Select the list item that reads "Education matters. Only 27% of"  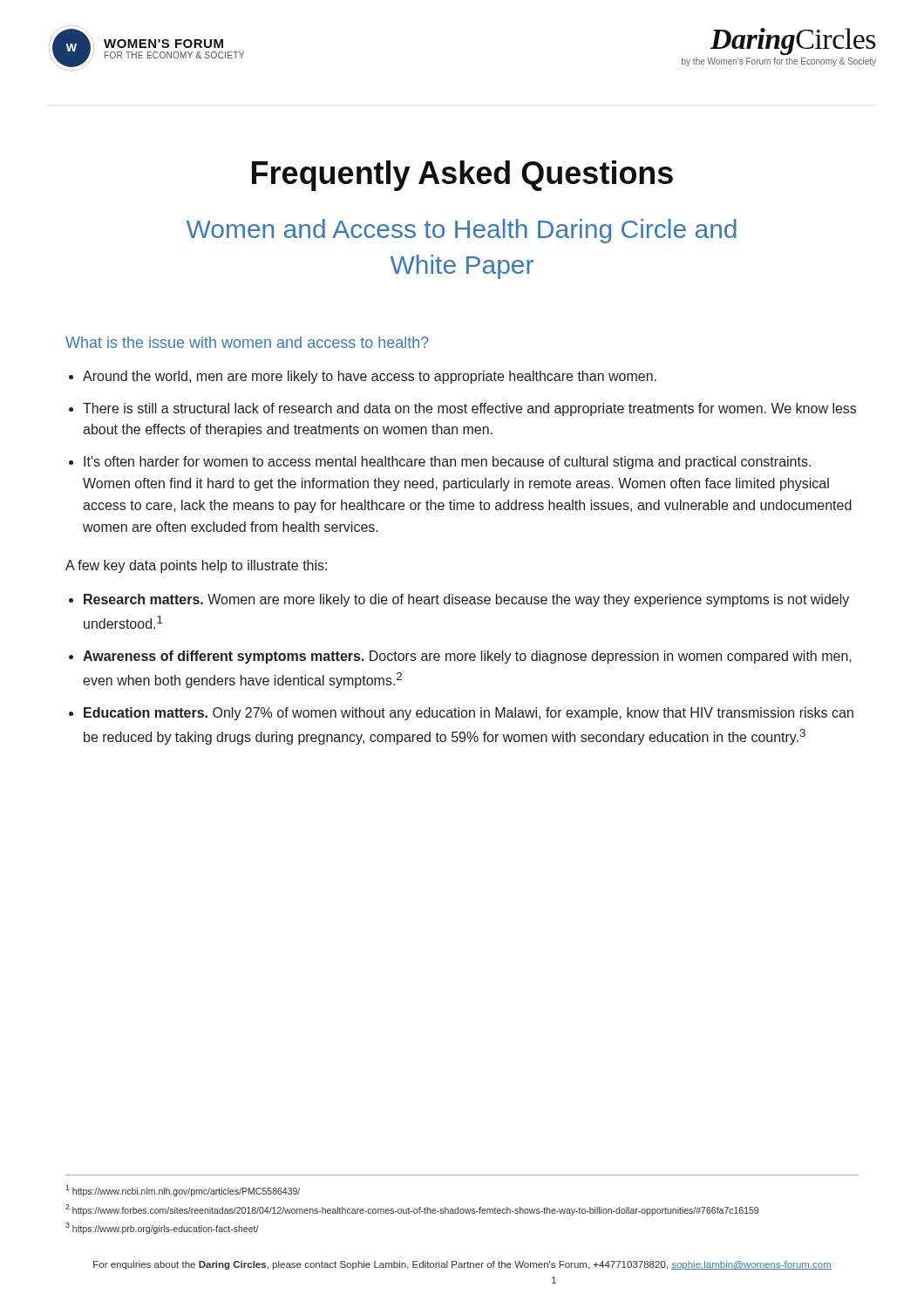[x=468, y=725]
